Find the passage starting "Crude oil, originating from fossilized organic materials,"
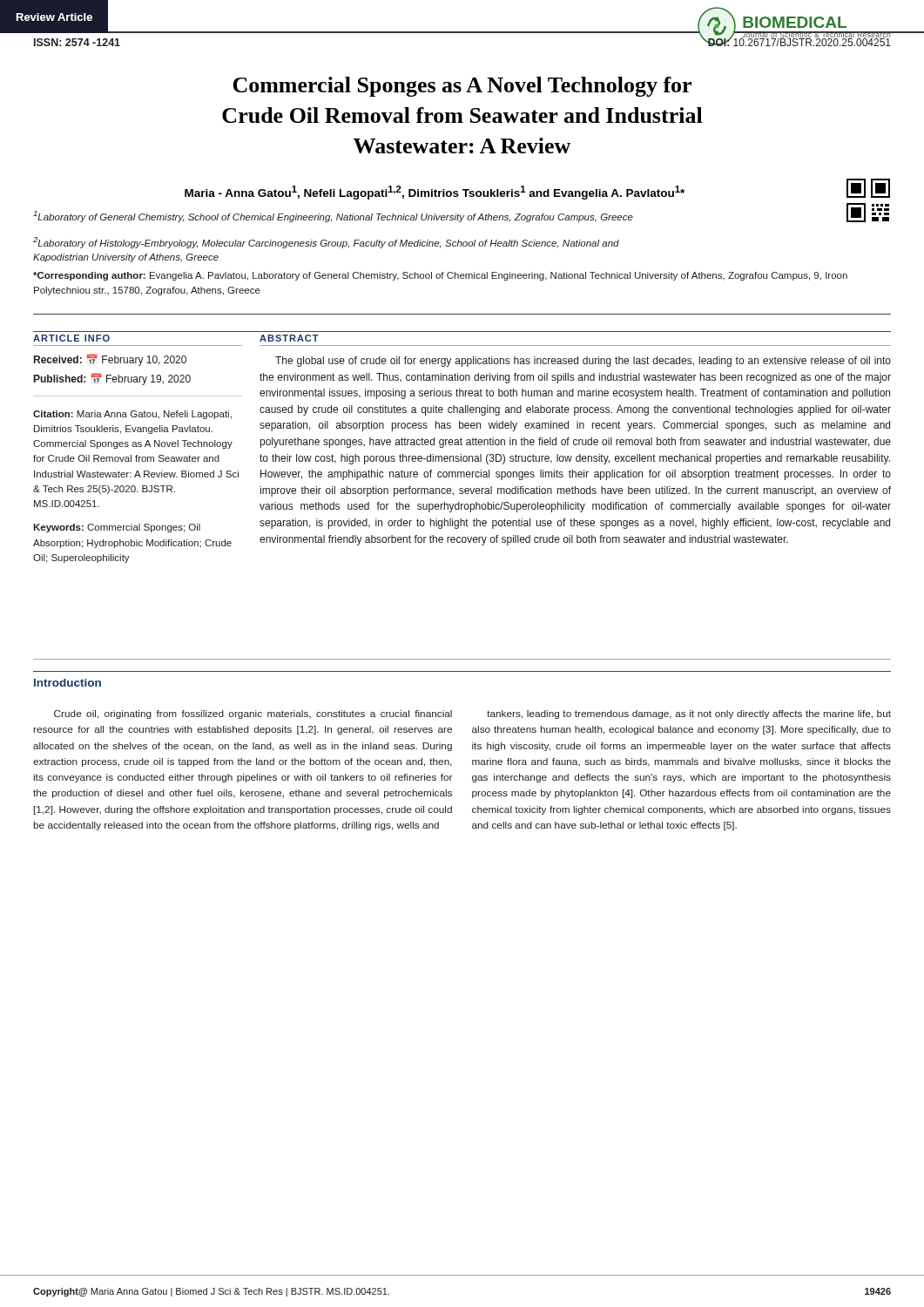This screenshot has height=1307, width=924. (243, 769)
